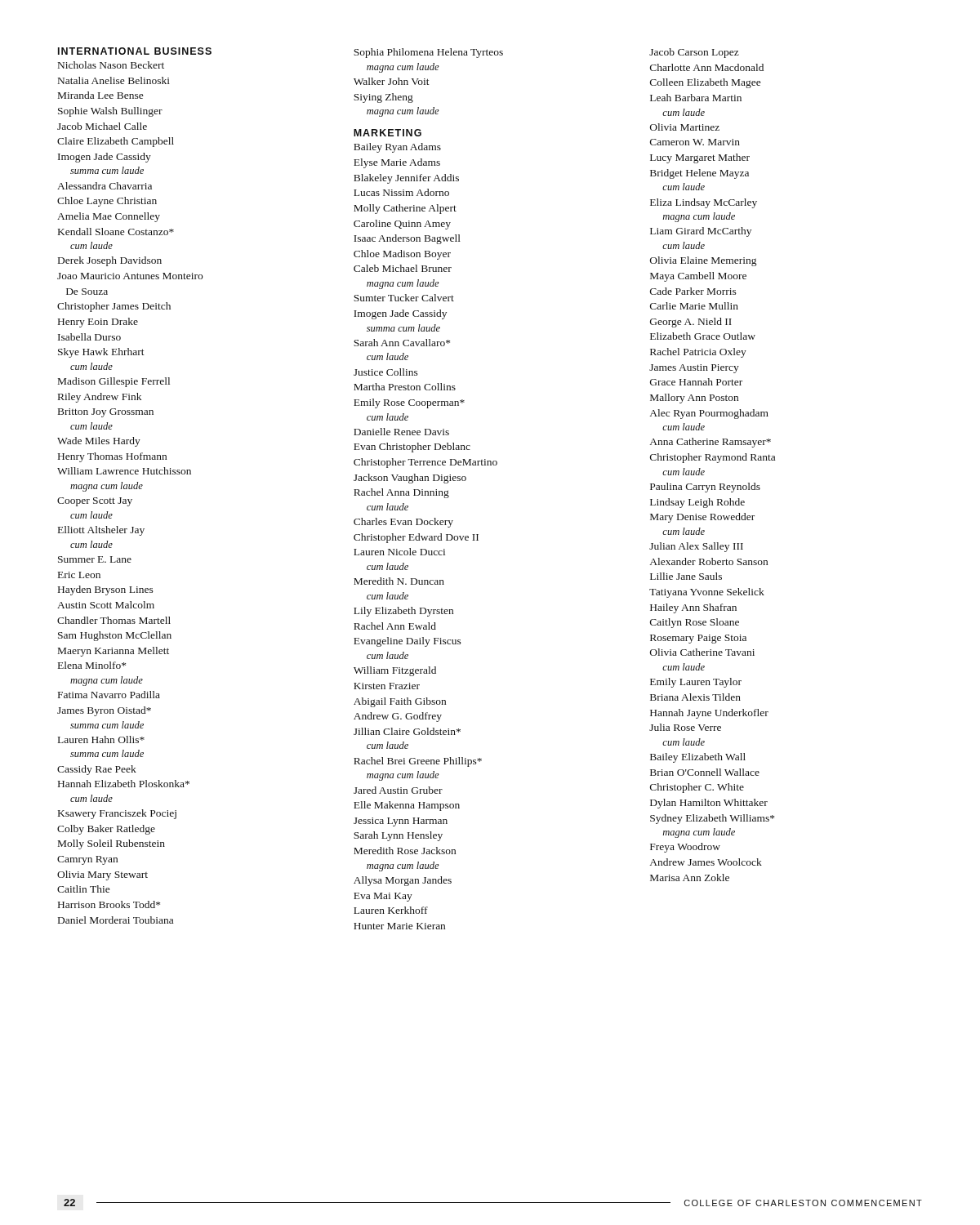Navigate to the text starting "Lauren Hahn Ollis*summa cum laude"

coord(101,739)
